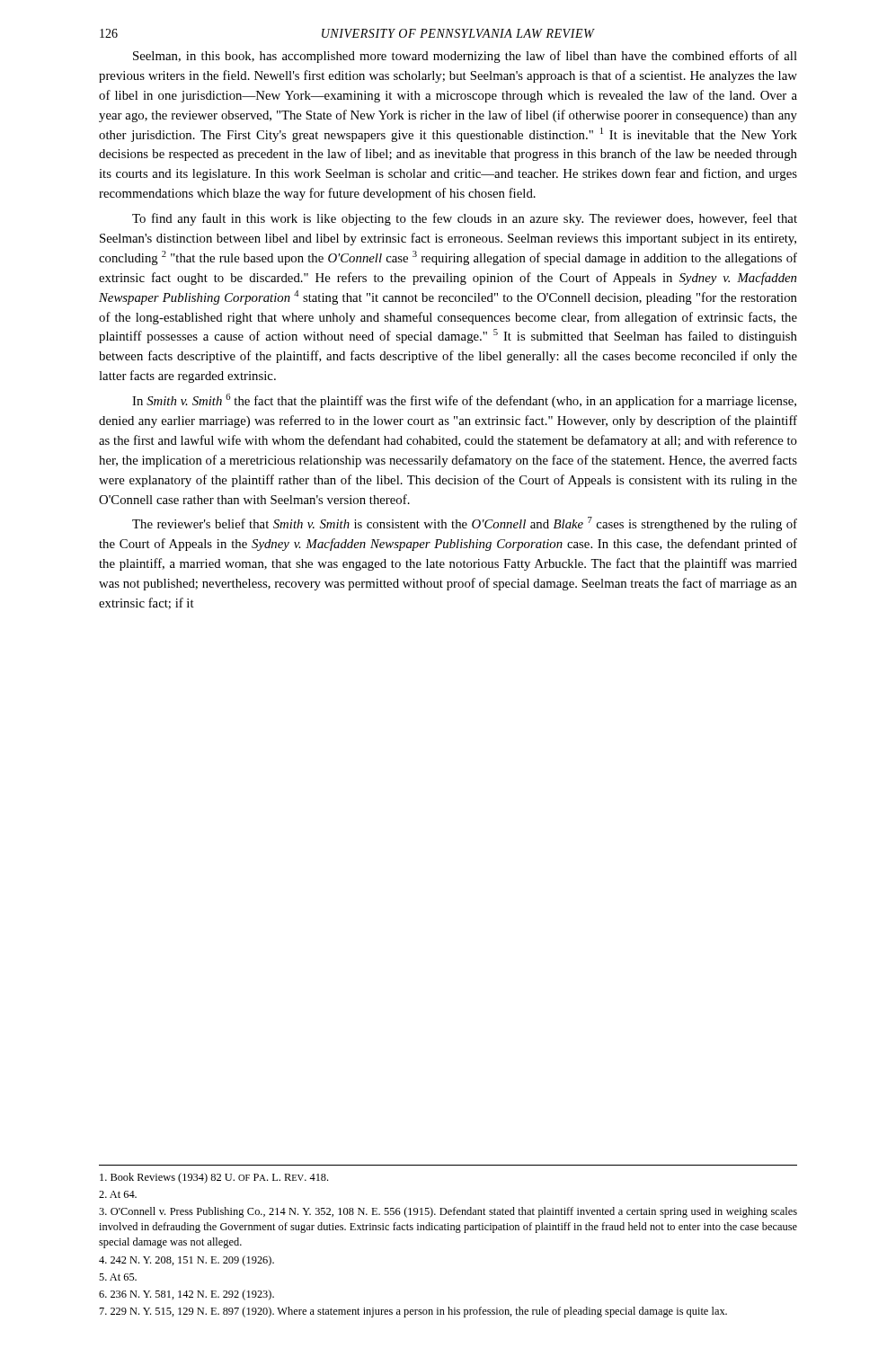Image resolution: width=896 pixels, height=1348 pixels.
Task: Locate the text block that reads "In Smith v. Smith 6 the"
Action: click(x=448, y=451)
